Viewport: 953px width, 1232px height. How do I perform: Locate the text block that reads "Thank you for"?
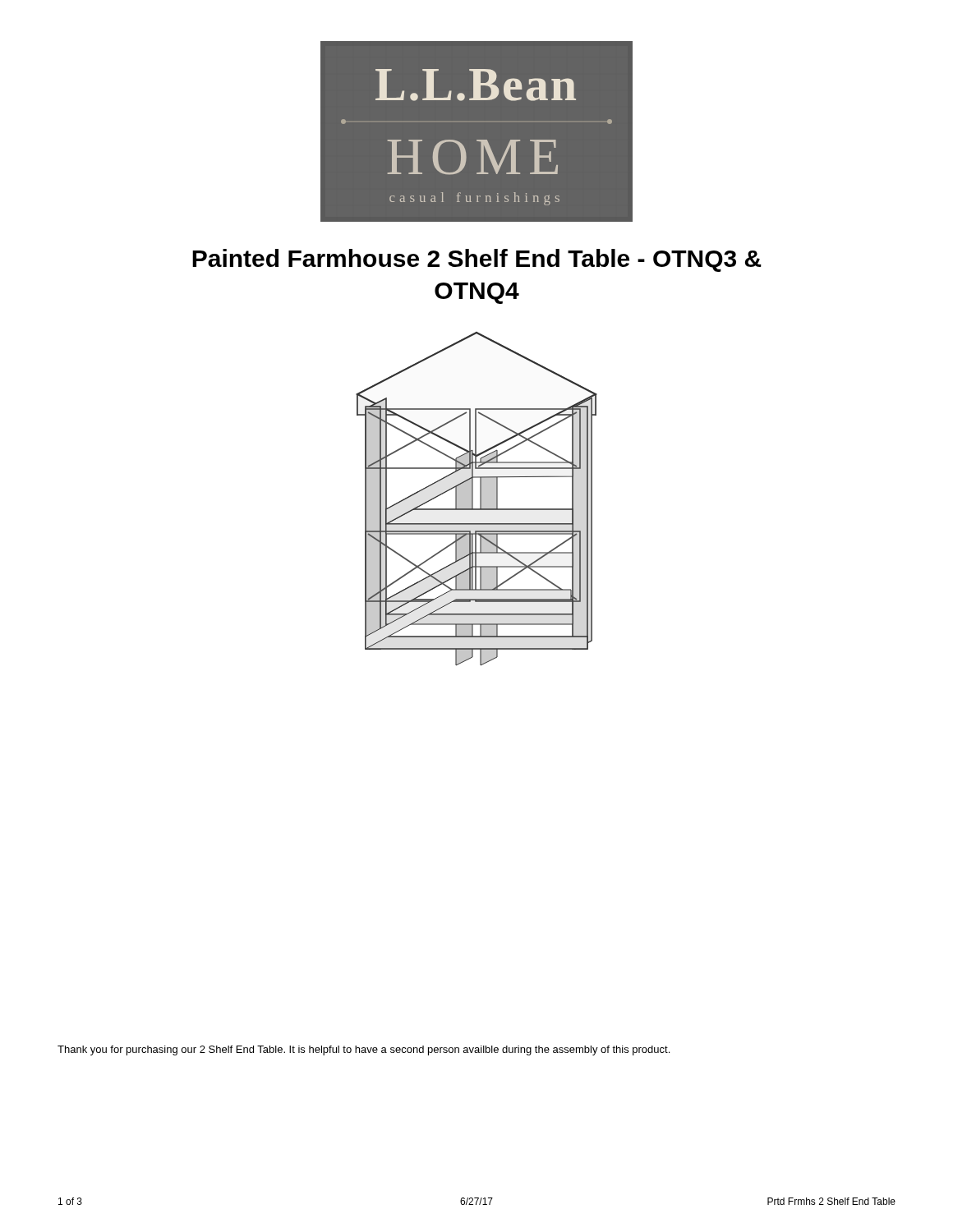(x=364, y=1049)
